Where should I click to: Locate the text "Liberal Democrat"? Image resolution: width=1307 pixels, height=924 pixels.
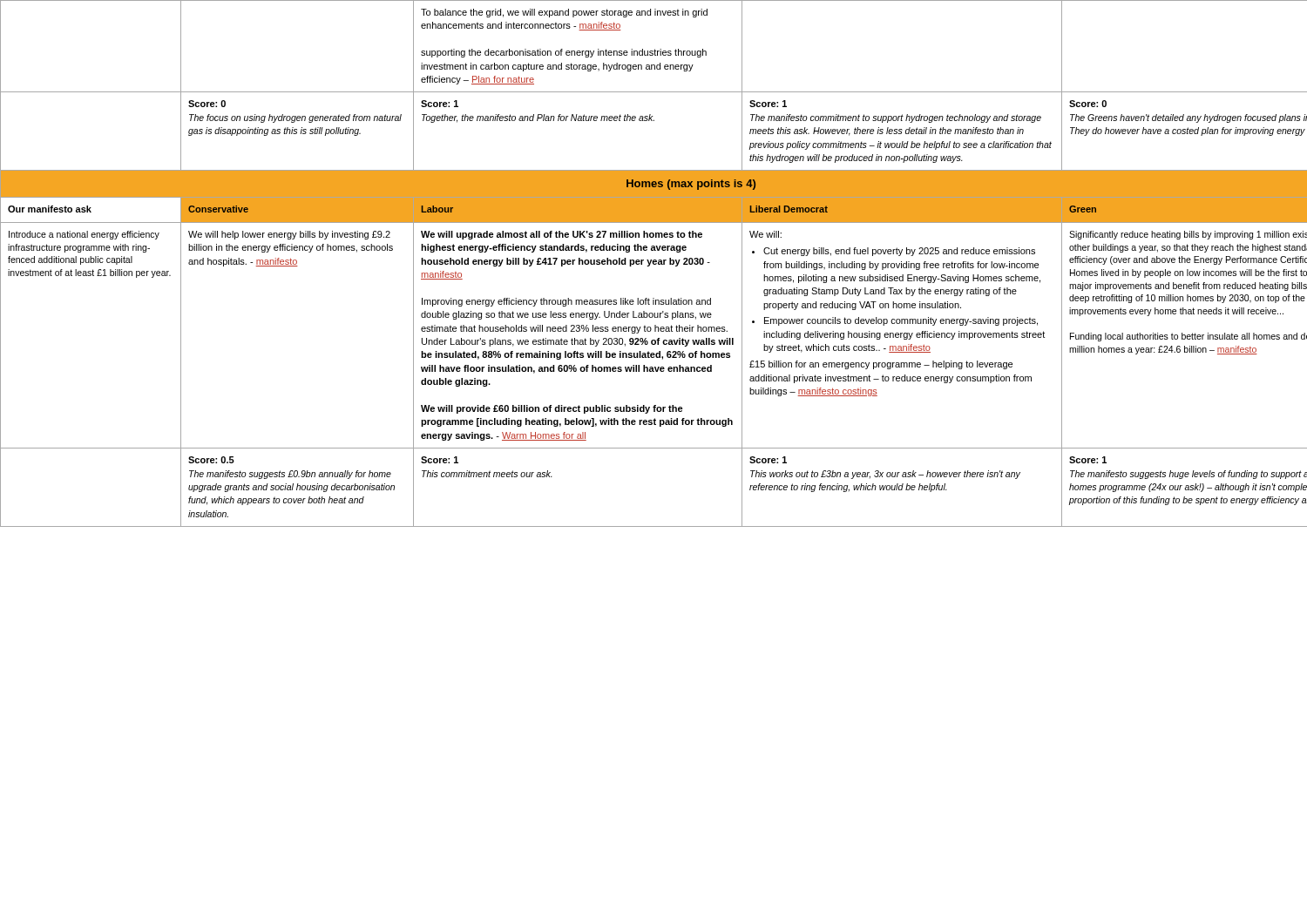click(788, 209)
